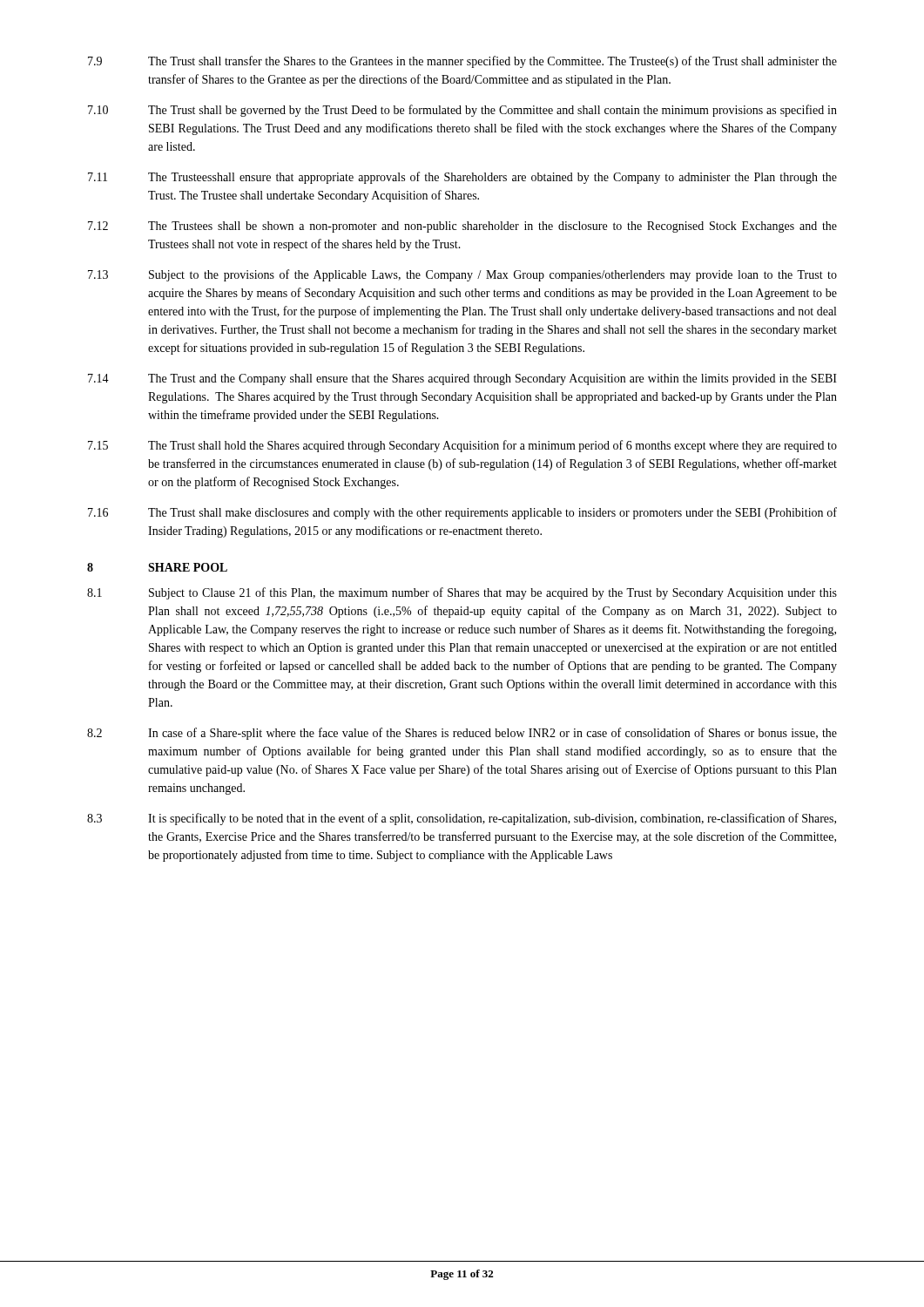Find the text starting "8.1 Subject to Clause 21 of this Plan,"
Viewport: 924px width, 1307px height.
coord(462,648)
